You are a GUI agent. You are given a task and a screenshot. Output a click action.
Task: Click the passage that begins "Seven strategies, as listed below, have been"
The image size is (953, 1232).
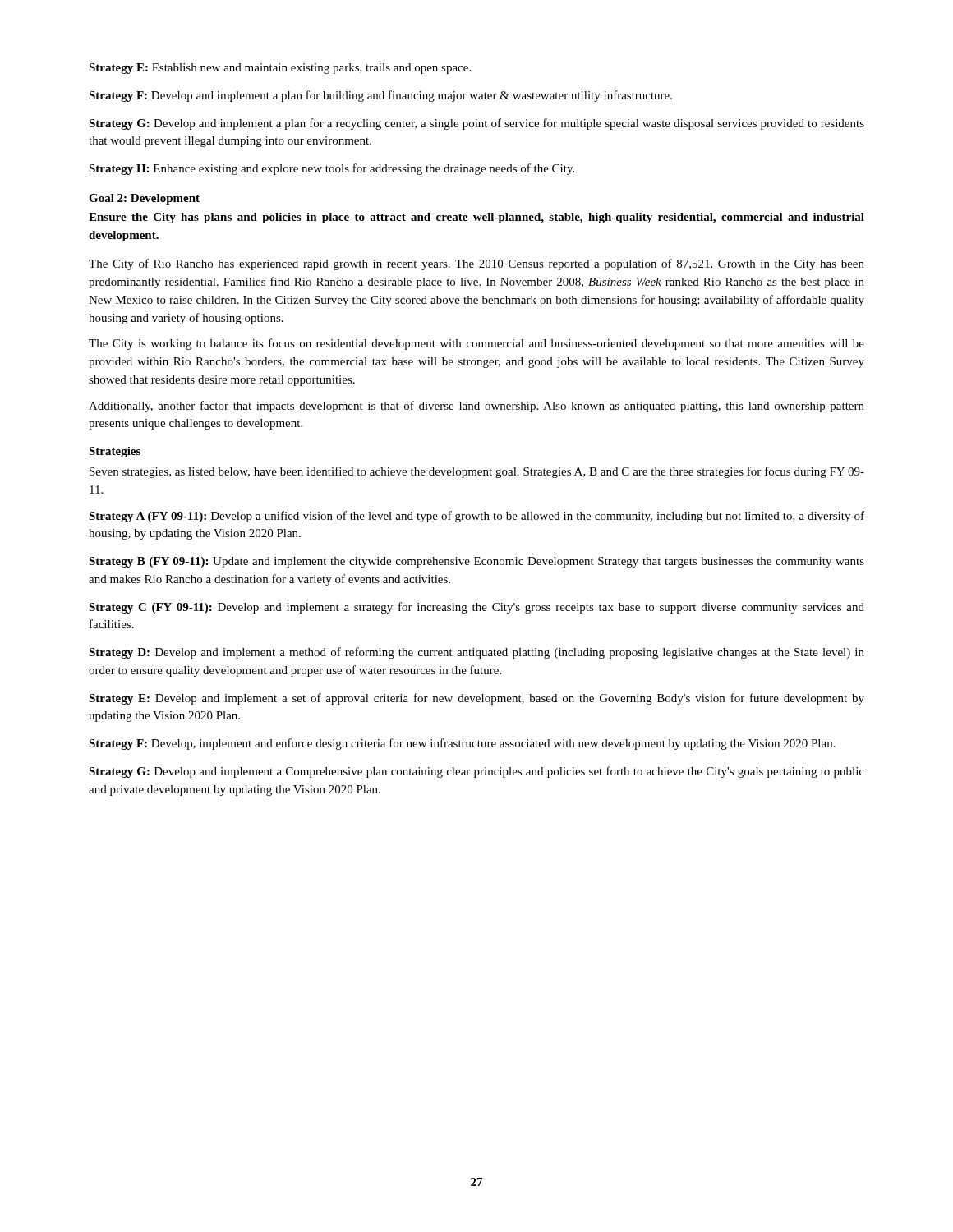pyautogui.click(x=476, y=481)
